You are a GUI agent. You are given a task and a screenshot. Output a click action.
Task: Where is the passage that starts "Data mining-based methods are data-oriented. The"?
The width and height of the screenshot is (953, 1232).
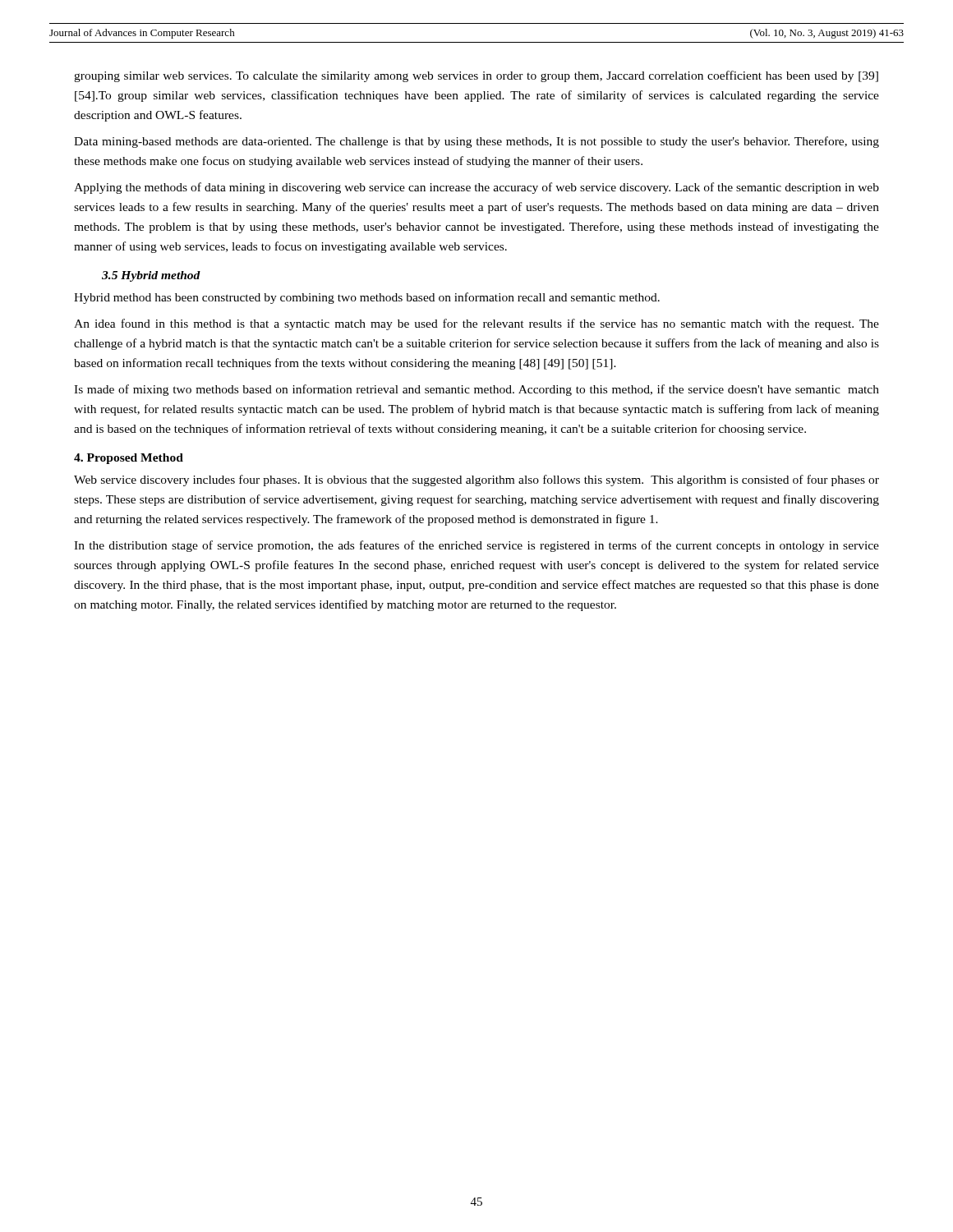pos(476,151)
